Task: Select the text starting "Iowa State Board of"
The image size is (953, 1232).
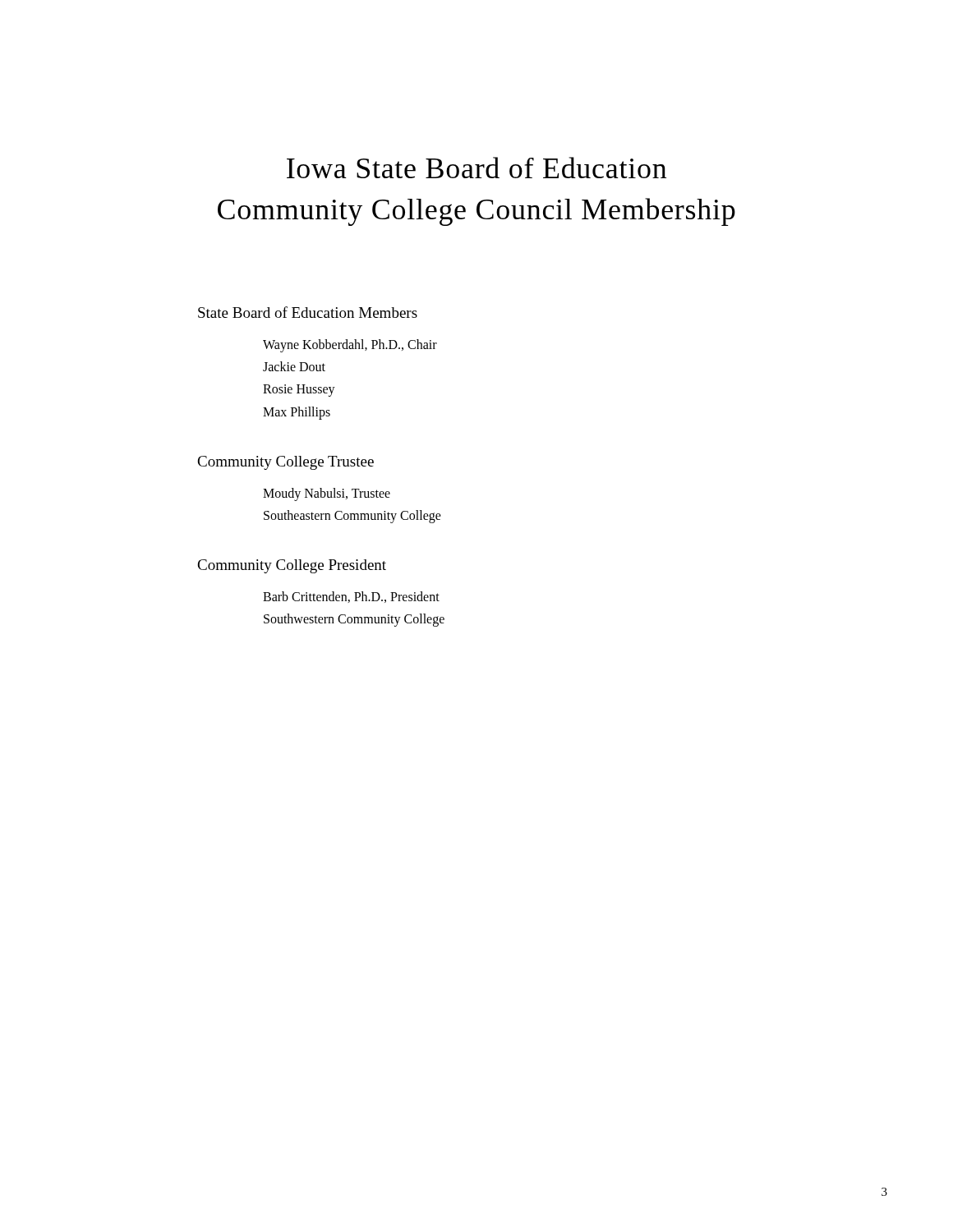Action: click(x=476, y=189)
